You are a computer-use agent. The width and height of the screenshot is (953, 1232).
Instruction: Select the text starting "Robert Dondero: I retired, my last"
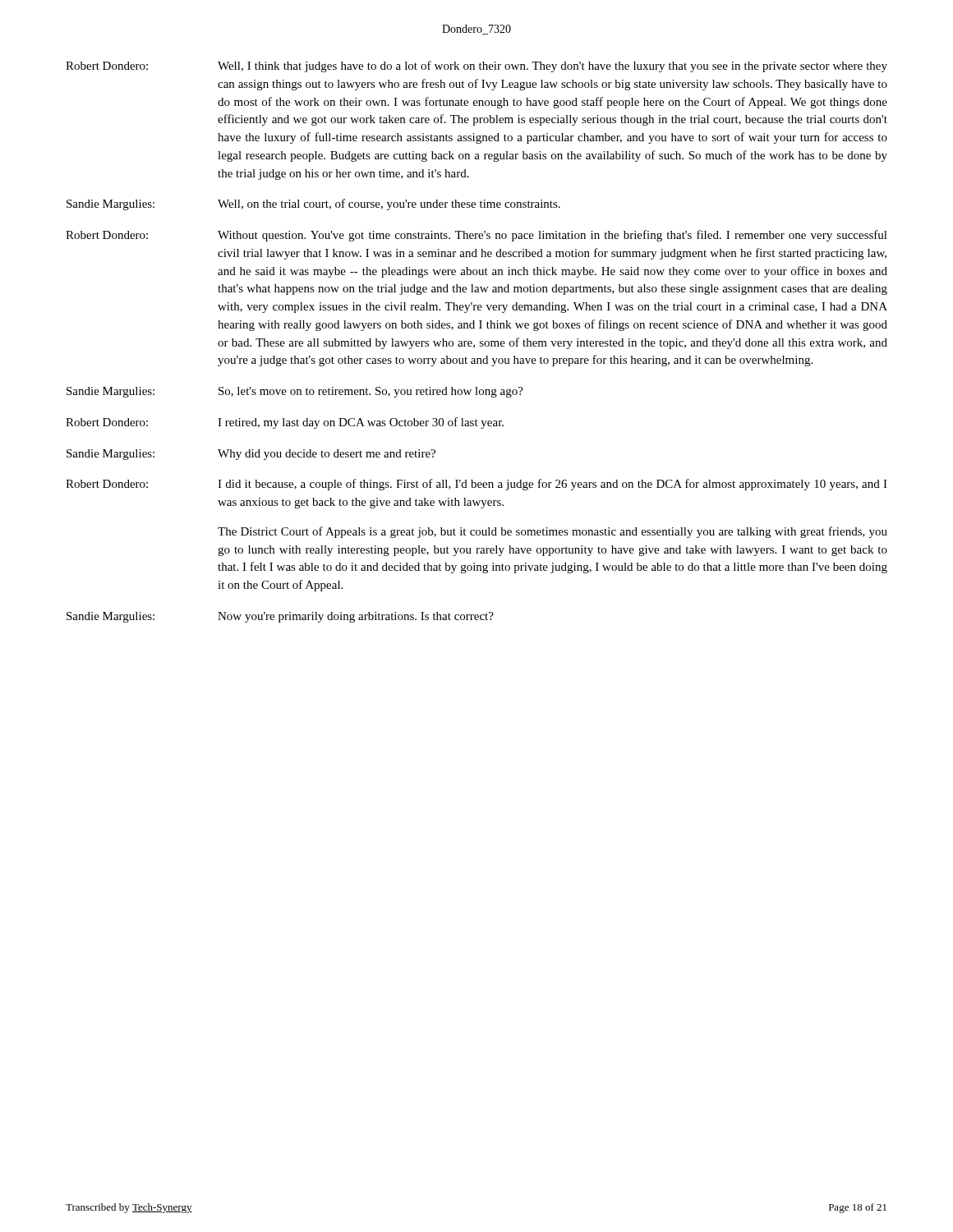point(476,423)
